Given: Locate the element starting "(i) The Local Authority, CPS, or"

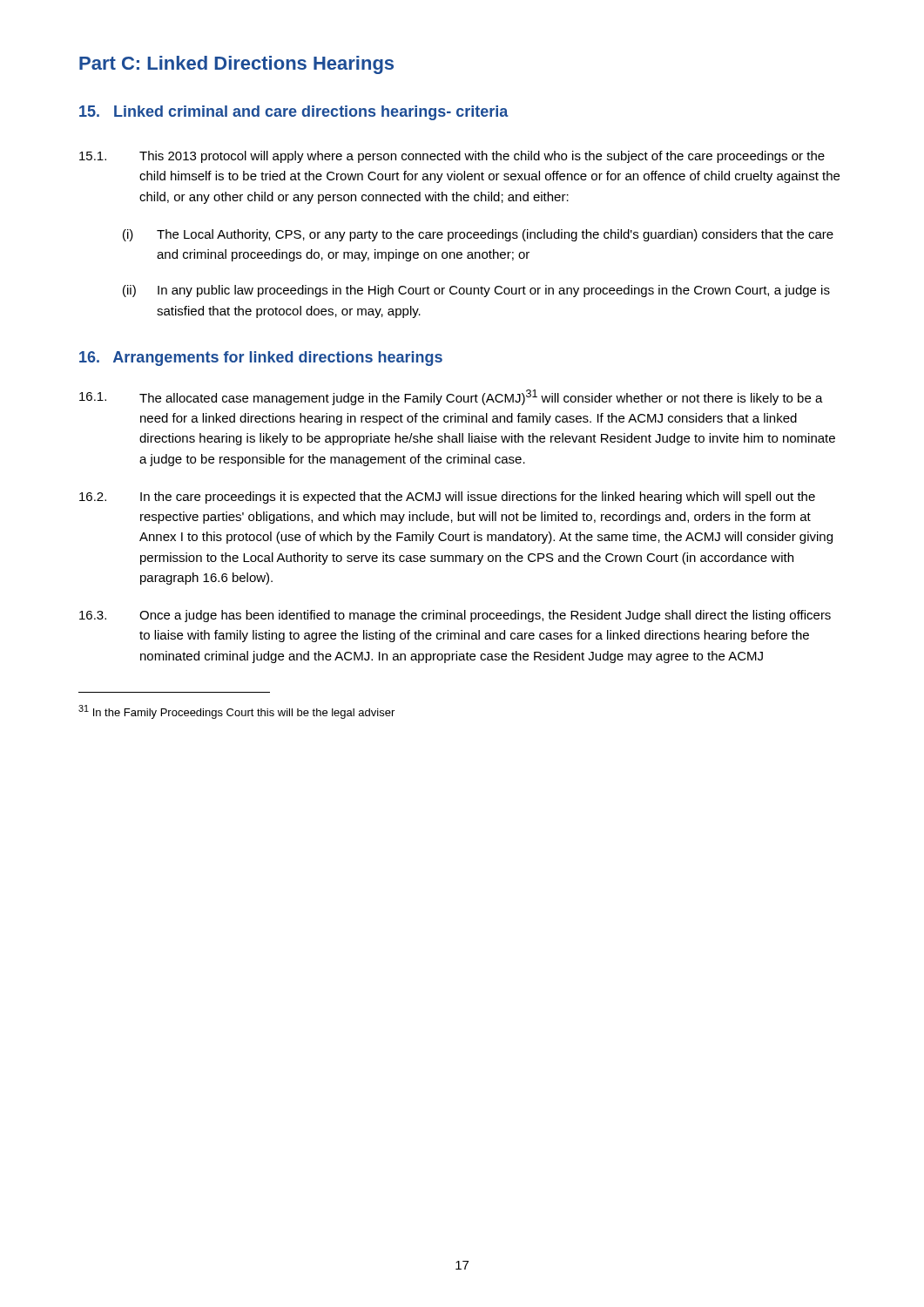Looking at the screenshot, I should tap(484, 244).
